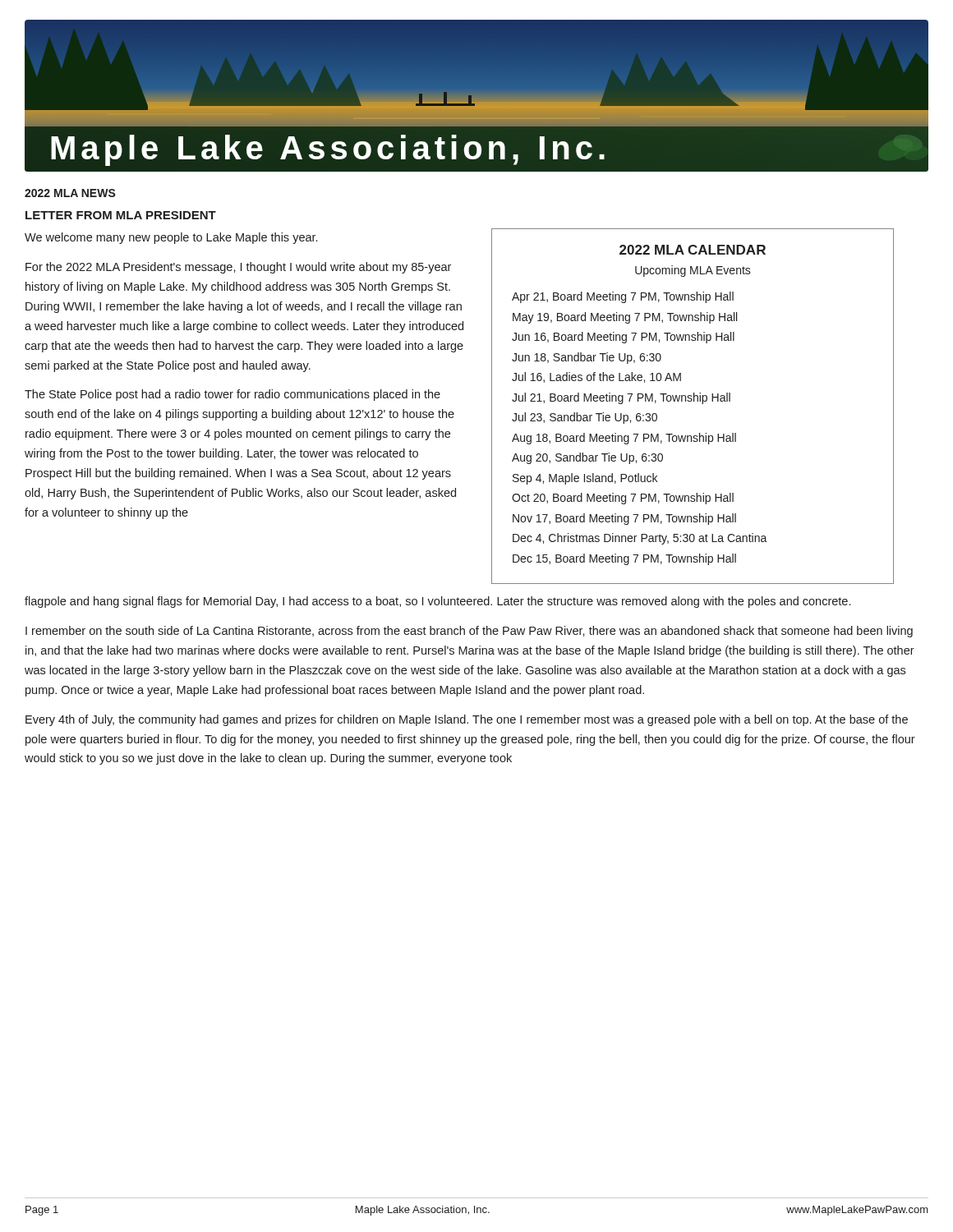Image resolution: width=953 pixels, height=1232 pixels.
Task: Navigate to the text block starting "We welcome many new"
Action: 172,237
